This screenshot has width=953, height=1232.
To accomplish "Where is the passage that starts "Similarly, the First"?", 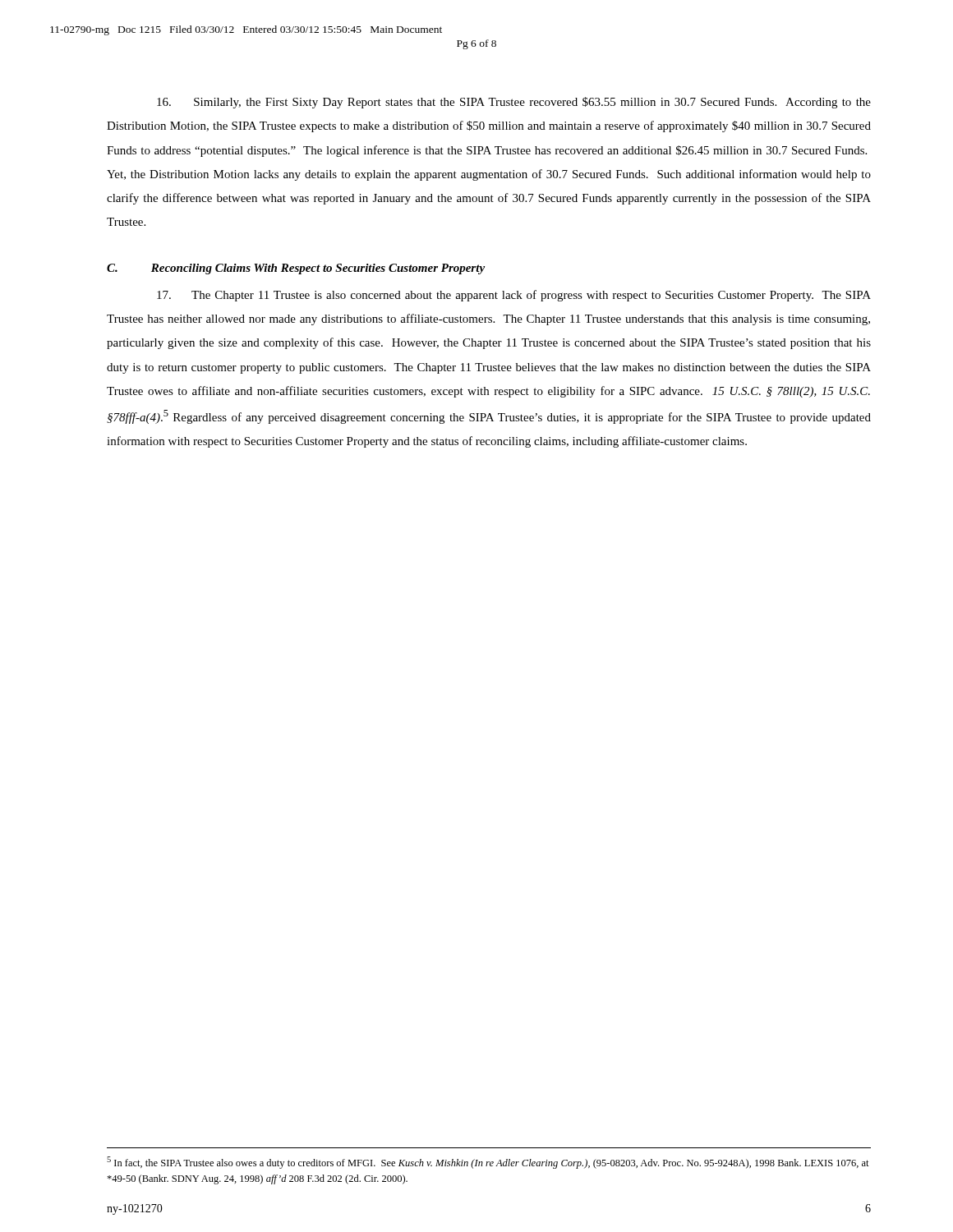I will click(489, 162).
